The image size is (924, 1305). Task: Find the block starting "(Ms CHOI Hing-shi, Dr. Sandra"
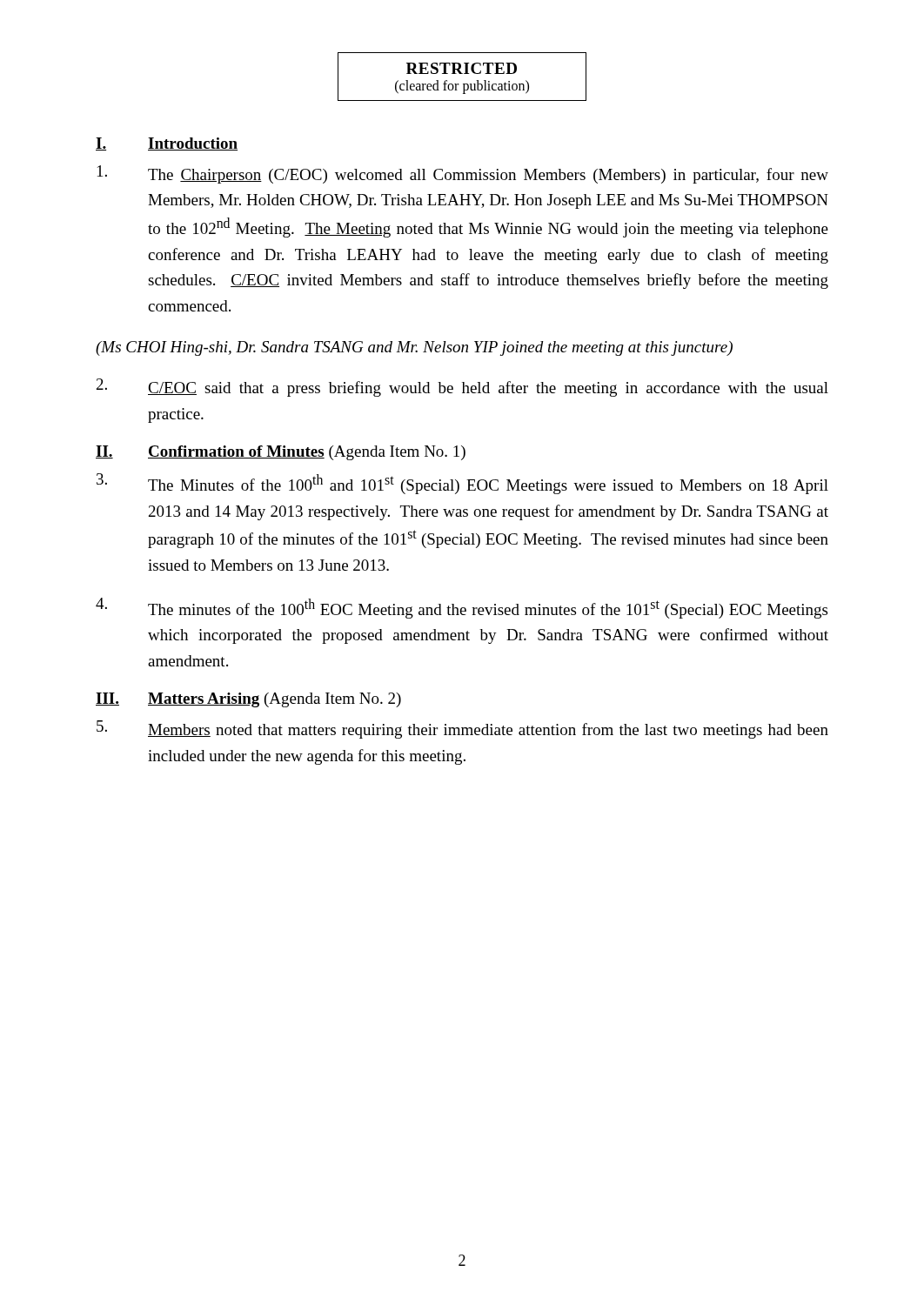tap(414, 347)
